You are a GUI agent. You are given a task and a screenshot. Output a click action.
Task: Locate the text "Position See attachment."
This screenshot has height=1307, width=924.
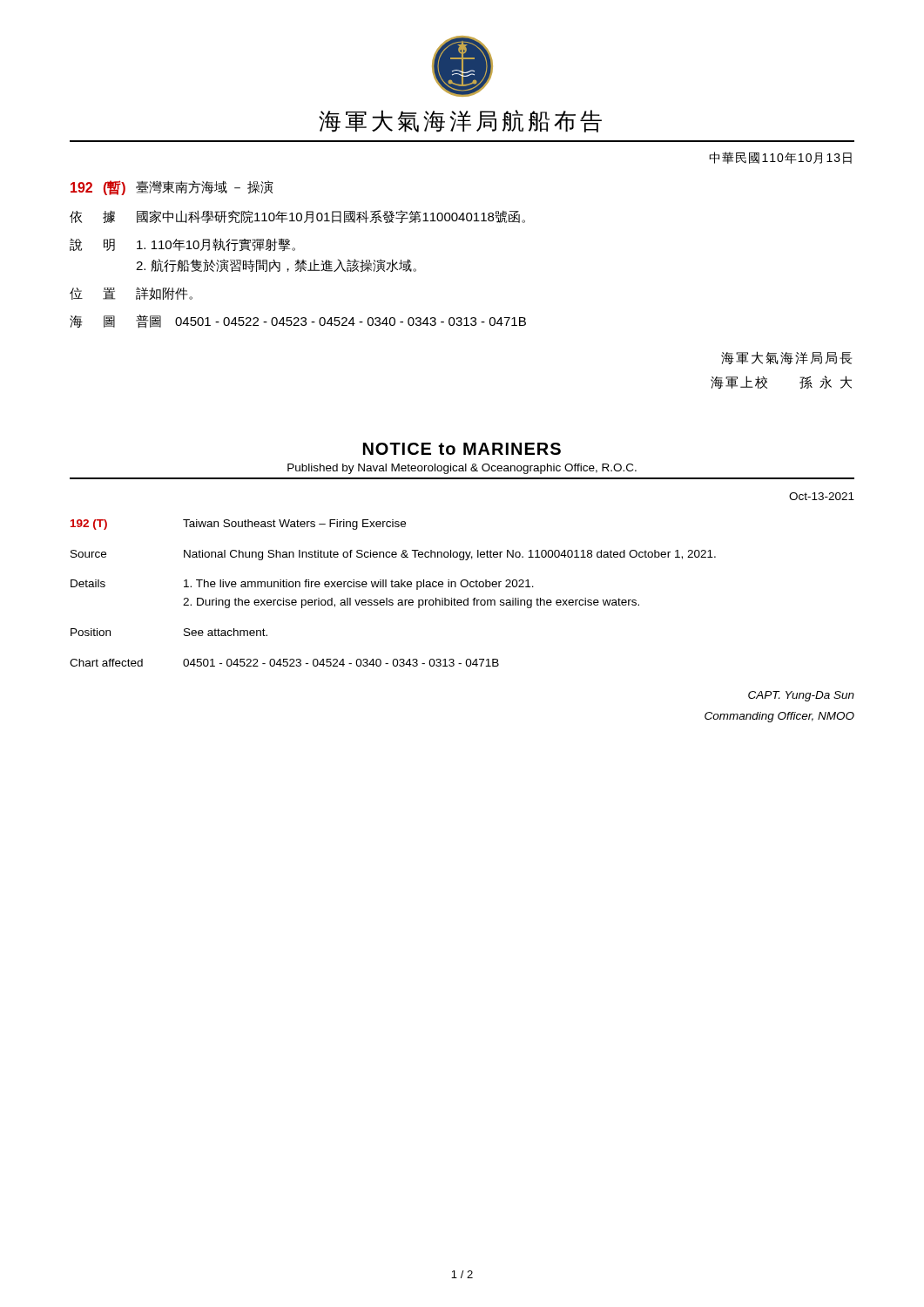[x=94, y=632]
